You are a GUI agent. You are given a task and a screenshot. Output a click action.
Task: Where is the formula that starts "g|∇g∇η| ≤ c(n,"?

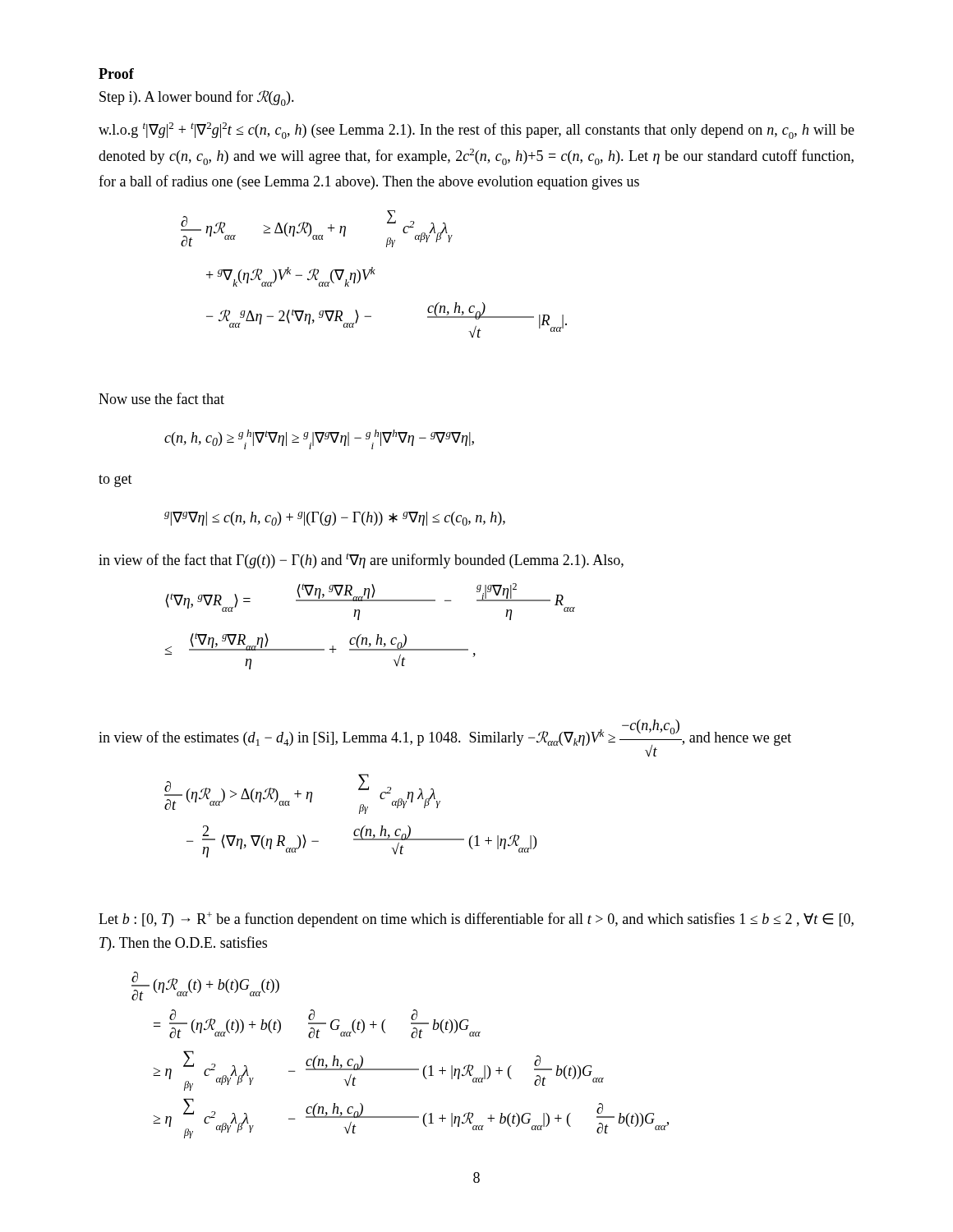pyautogui.click(x=411, y=518)
